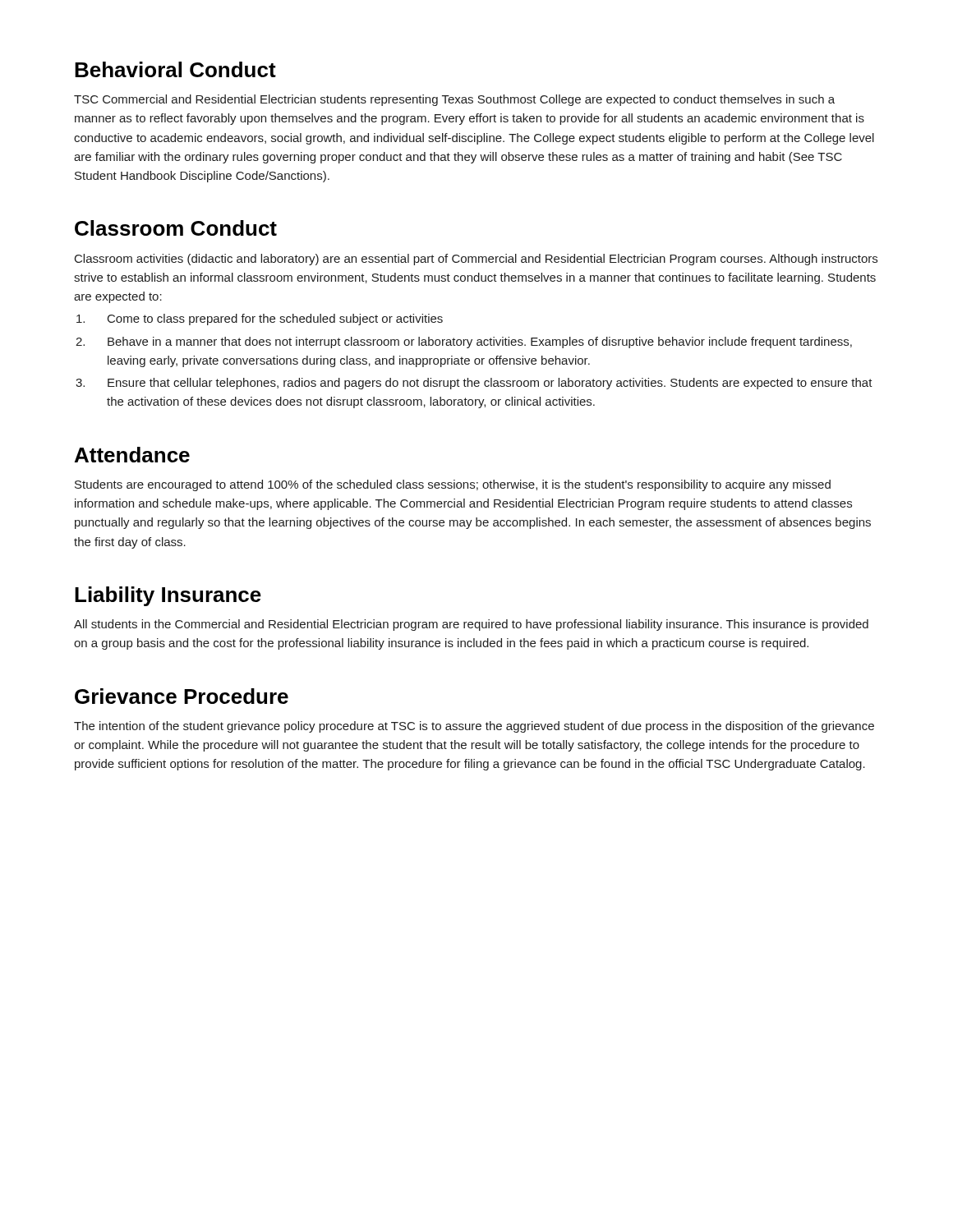Locate the text block containing "Classroom activities (didactic and laboratory) are an essential"

(x=476, y=277)
